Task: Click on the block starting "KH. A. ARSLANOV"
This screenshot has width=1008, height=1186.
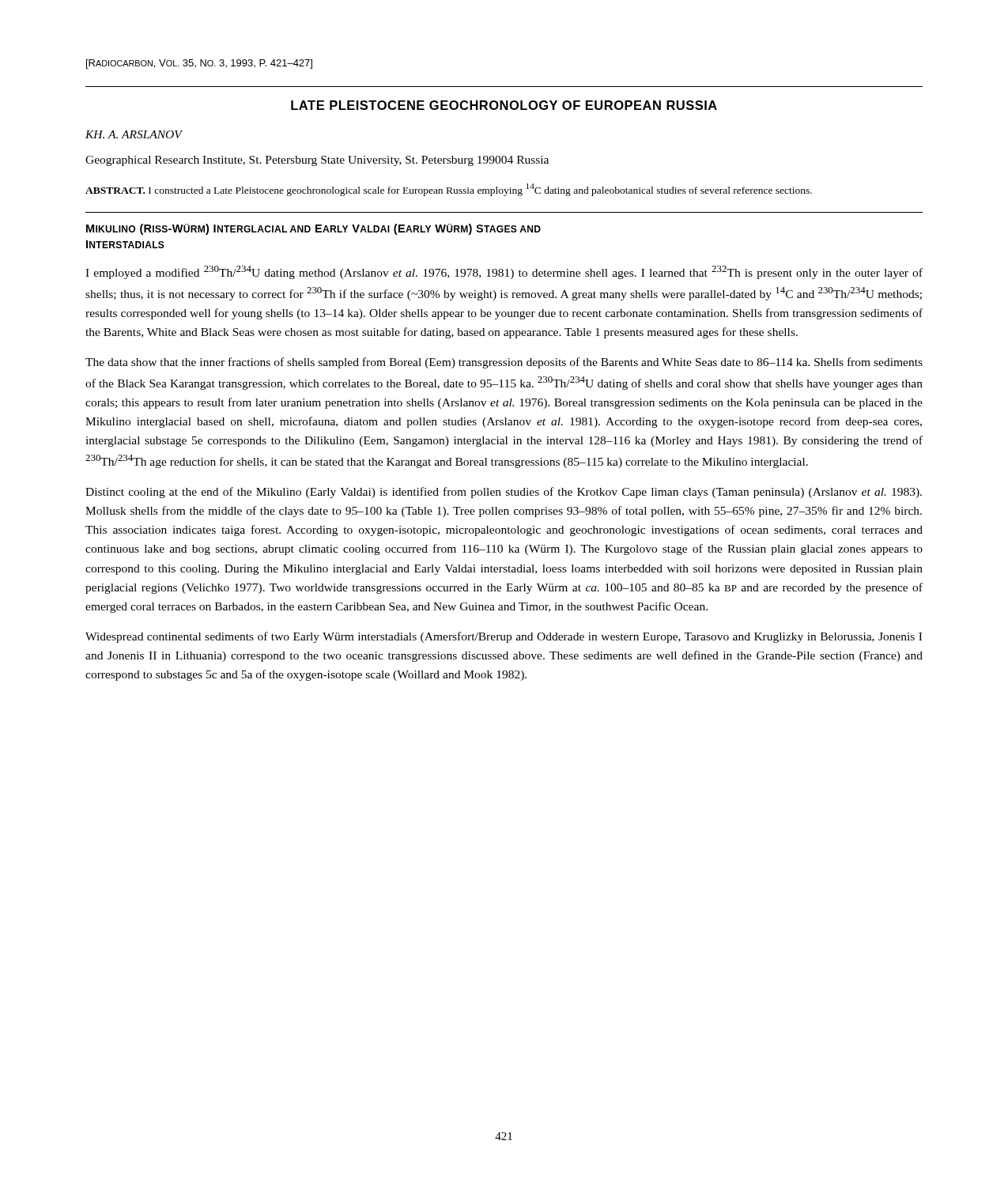Action: coord(134,134)
